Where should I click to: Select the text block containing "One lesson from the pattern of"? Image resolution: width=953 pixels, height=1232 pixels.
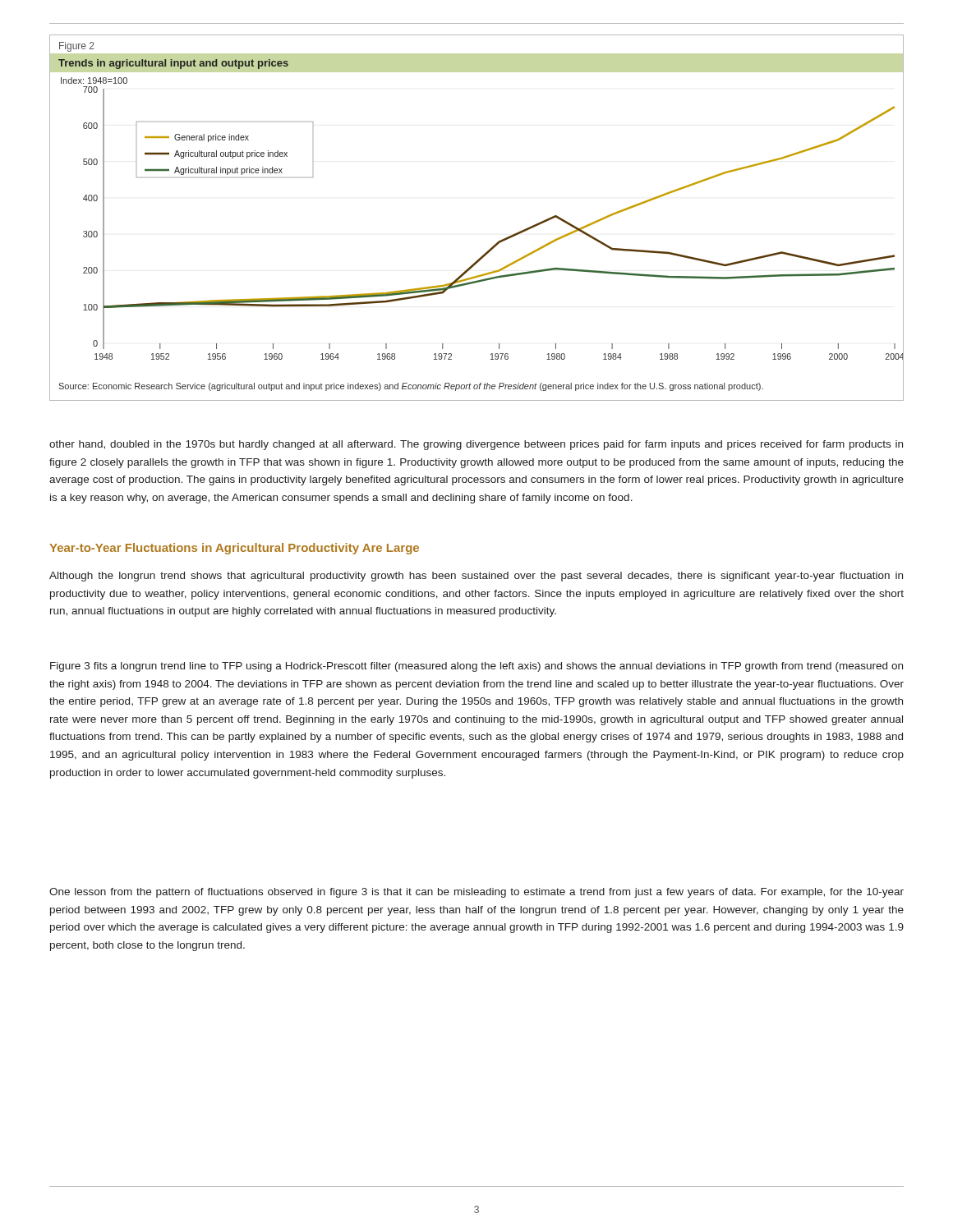476,918
